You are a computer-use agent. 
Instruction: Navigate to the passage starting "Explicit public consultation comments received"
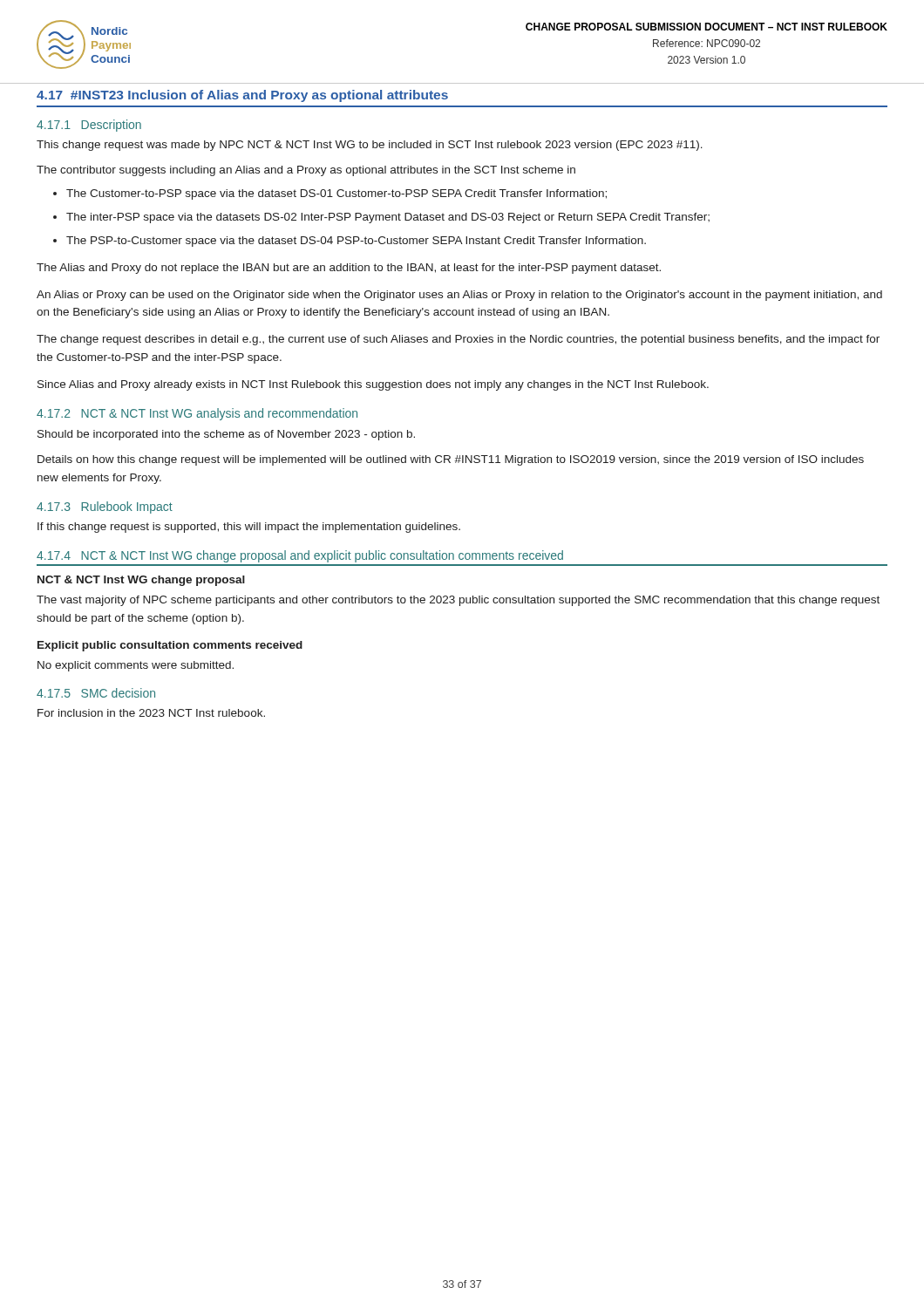coord(170,644)
